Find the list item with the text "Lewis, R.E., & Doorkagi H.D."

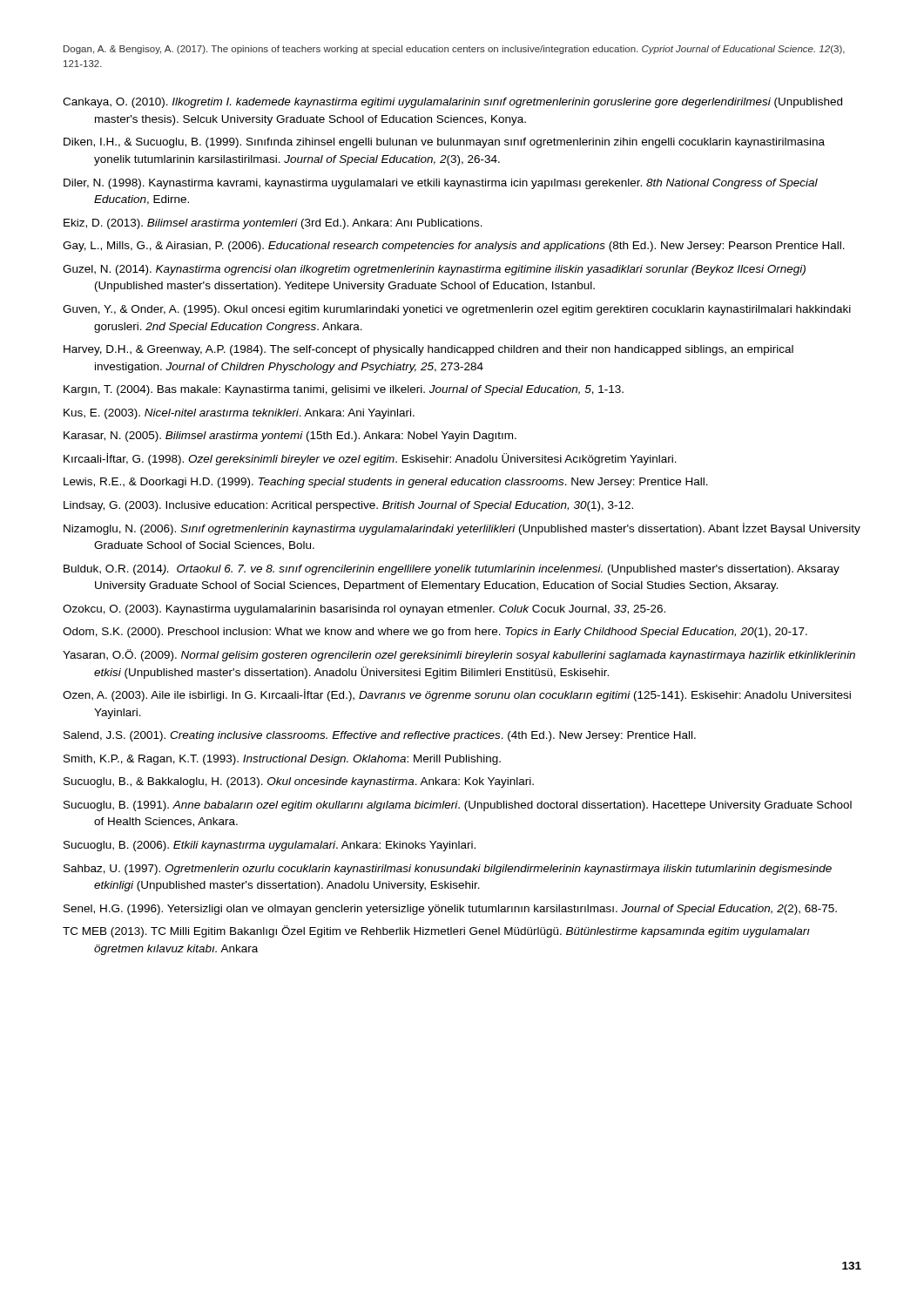pos(386,482)
